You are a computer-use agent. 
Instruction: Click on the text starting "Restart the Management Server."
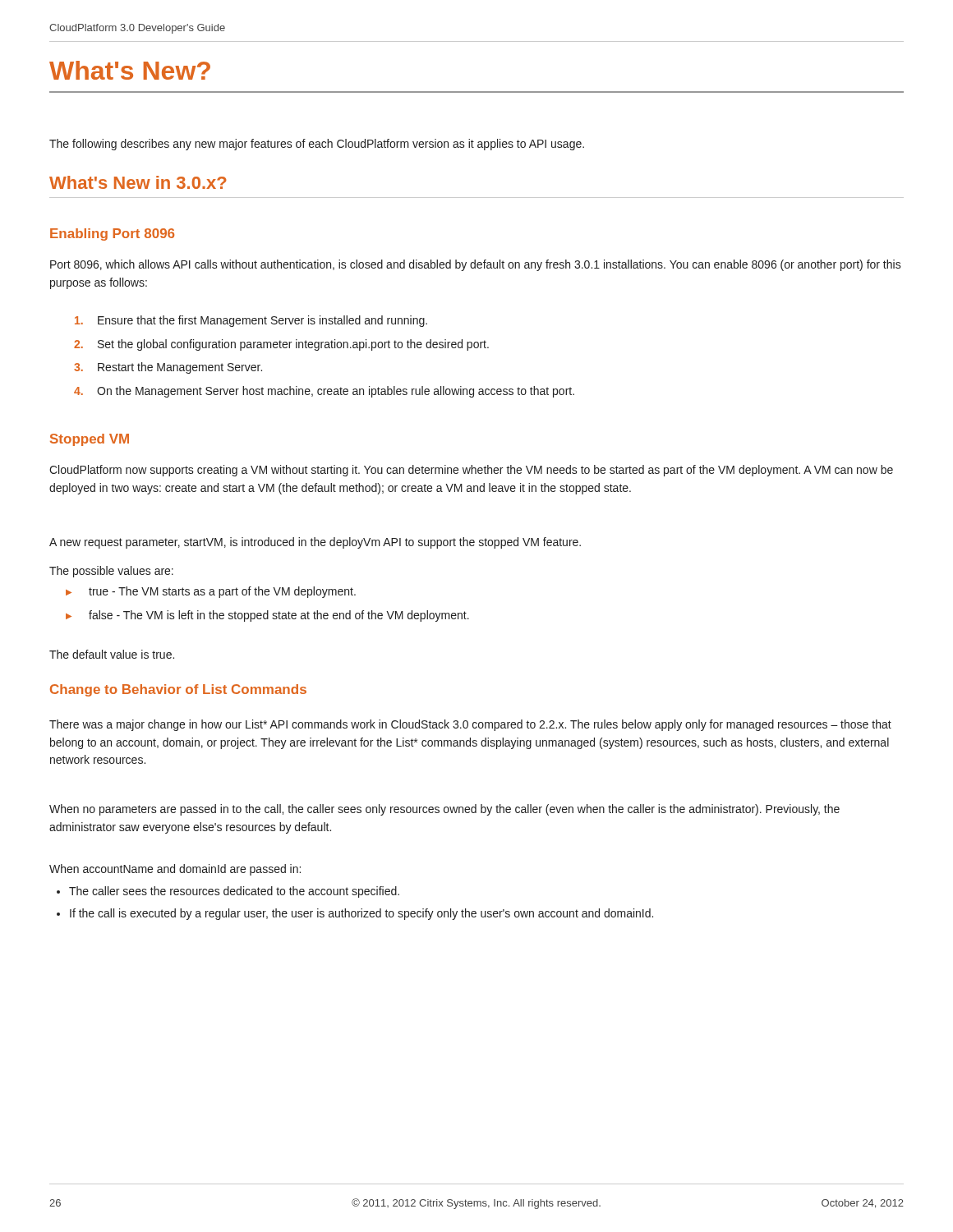(x=180, y=367)
